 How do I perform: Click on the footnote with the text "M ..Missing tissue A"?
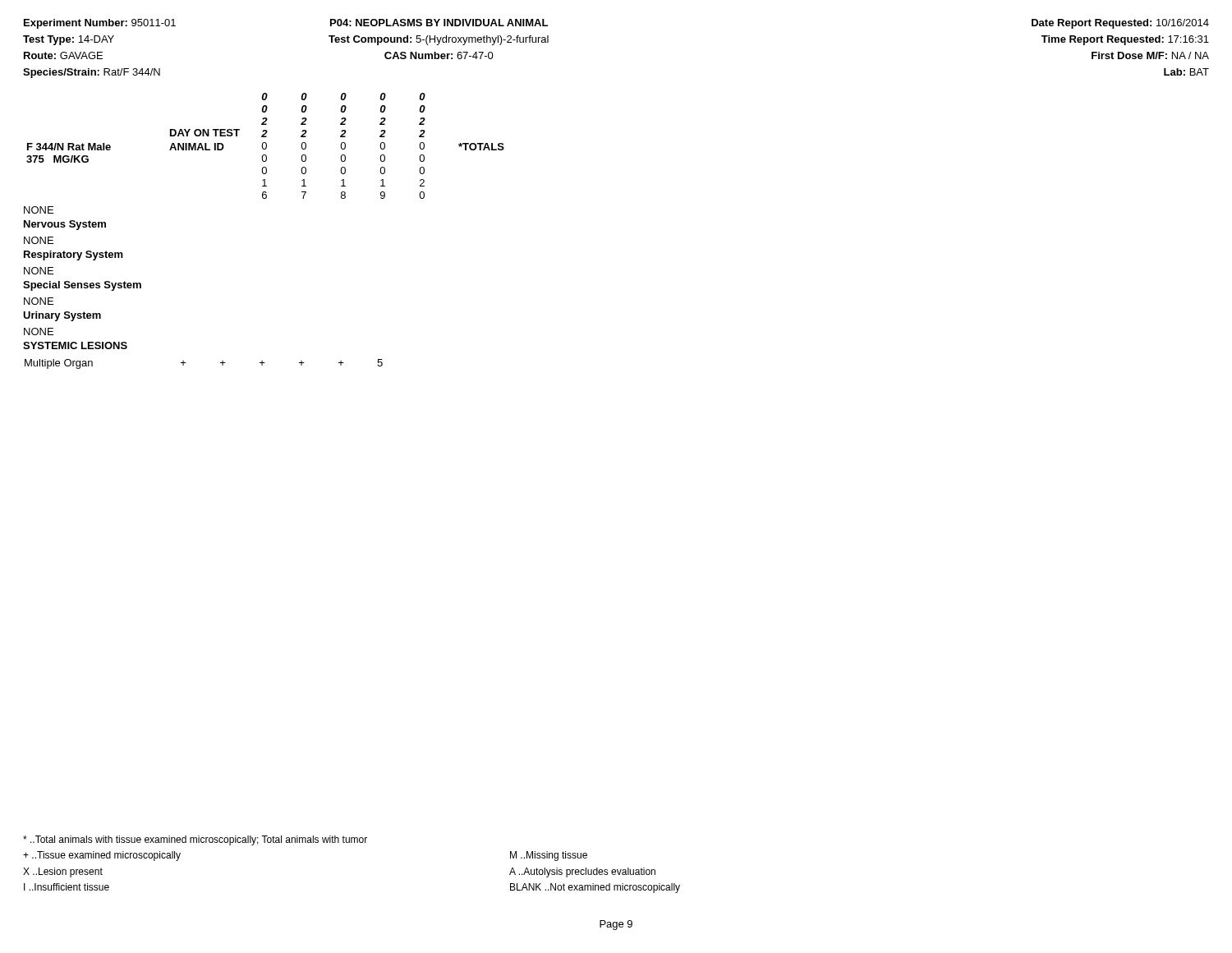(595, 871)
